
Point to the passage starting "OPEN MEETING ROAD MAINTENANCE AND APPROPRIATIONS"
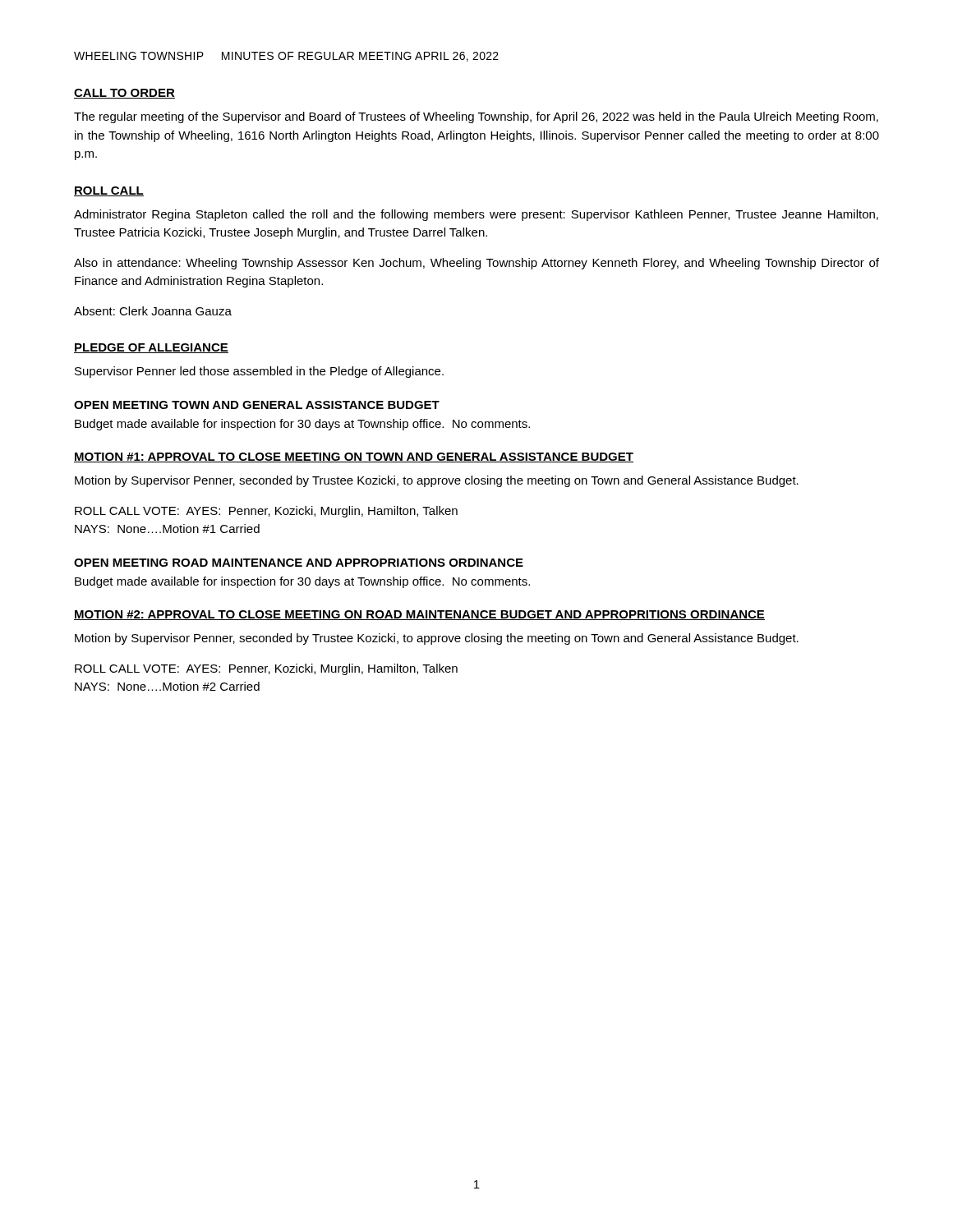point(299,562)
